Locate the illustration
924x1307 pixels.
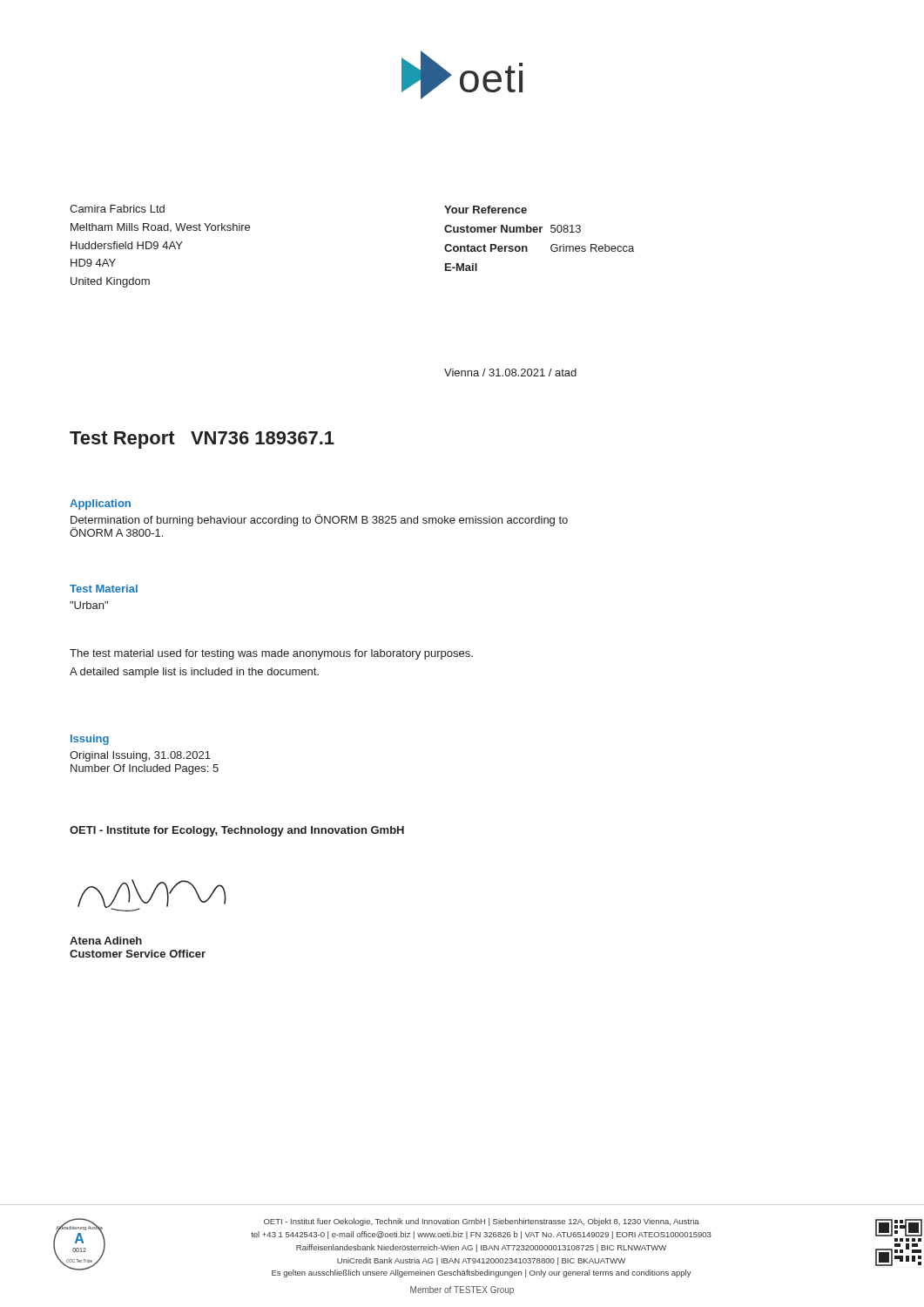[165, 894]
